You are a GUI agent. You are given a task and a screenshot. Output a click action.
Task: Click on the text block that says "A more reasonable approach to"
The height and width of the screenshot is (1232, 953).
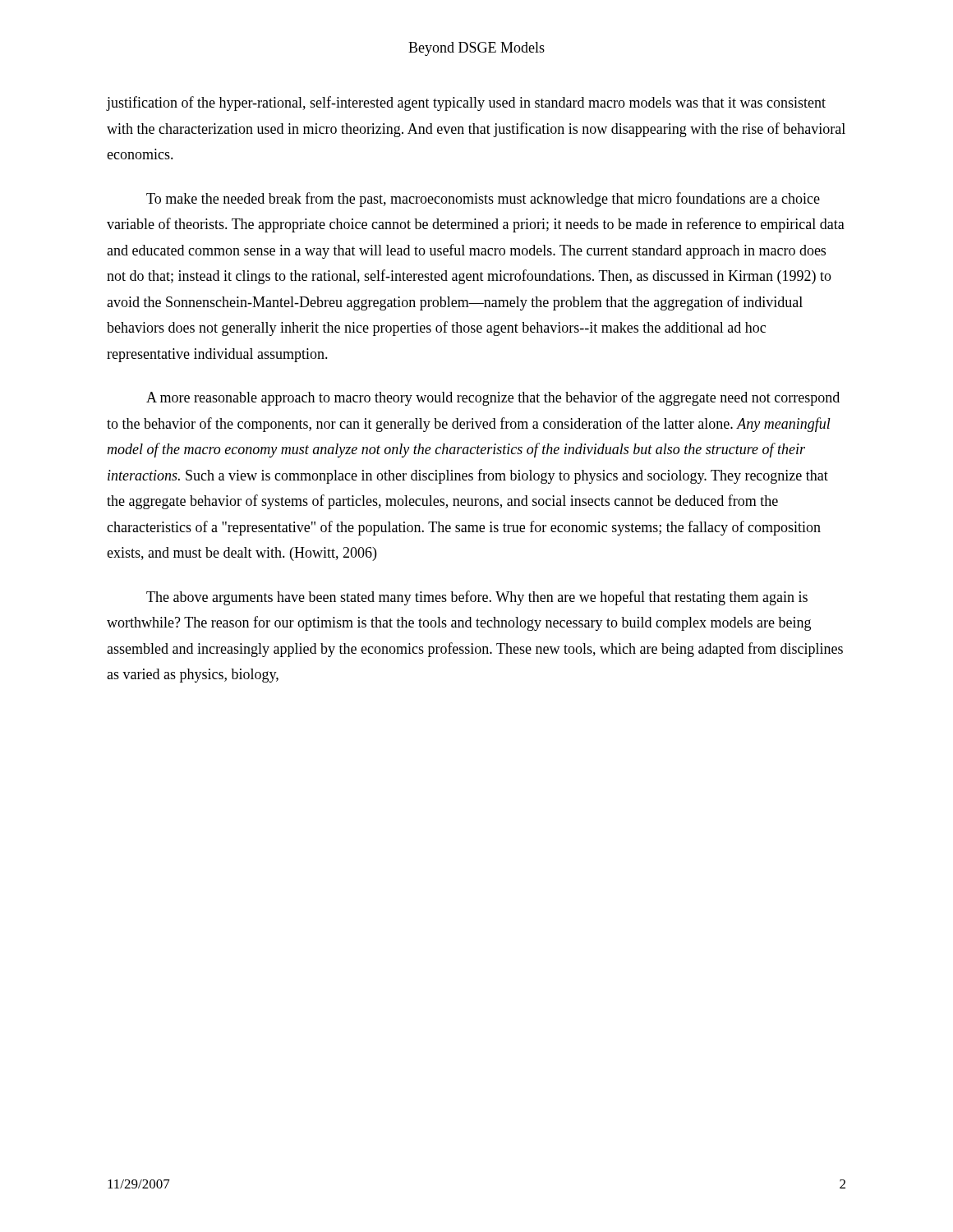point(473,475)
